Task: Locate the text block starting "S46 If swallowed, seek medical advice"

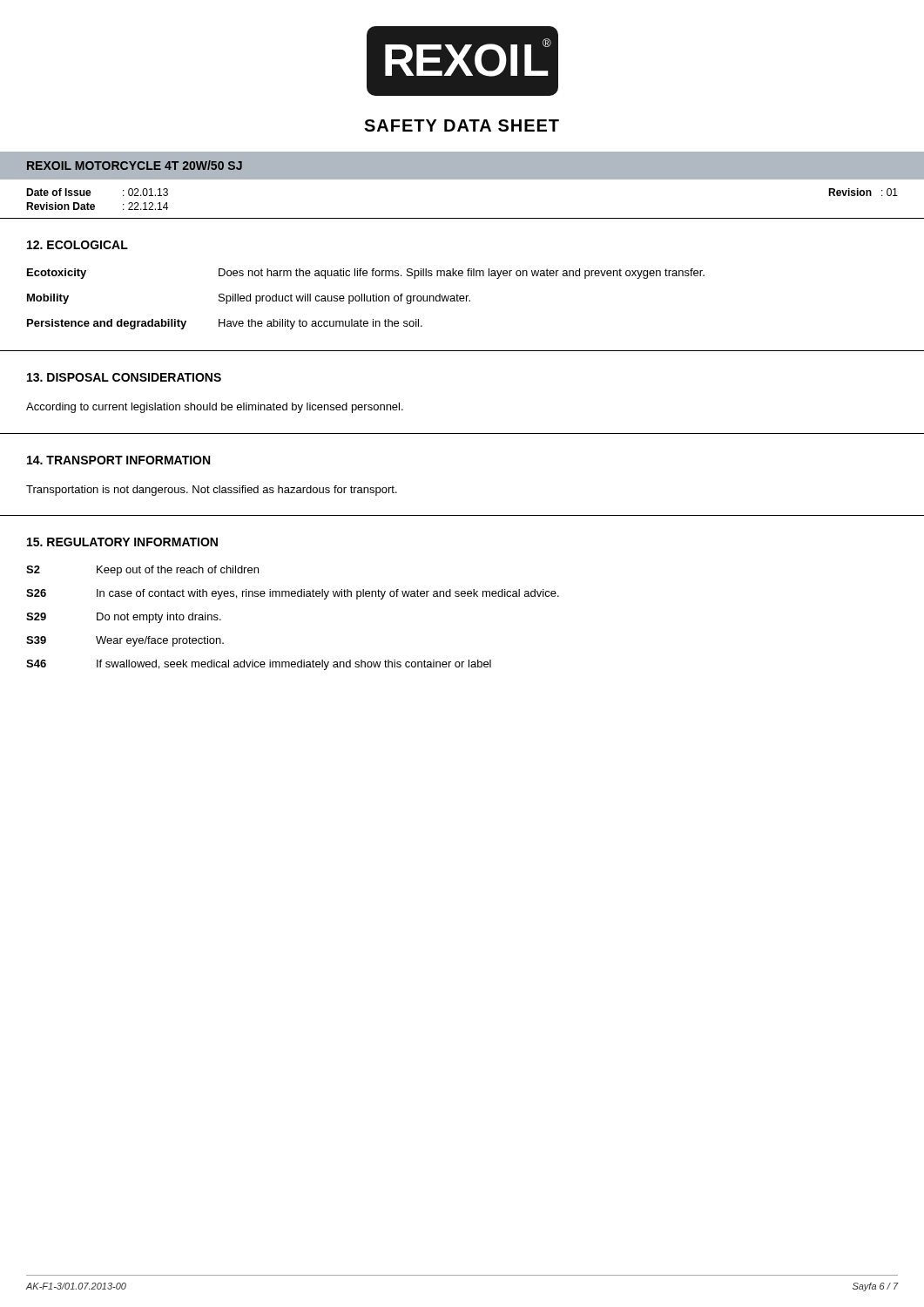Action: point(462,664)
